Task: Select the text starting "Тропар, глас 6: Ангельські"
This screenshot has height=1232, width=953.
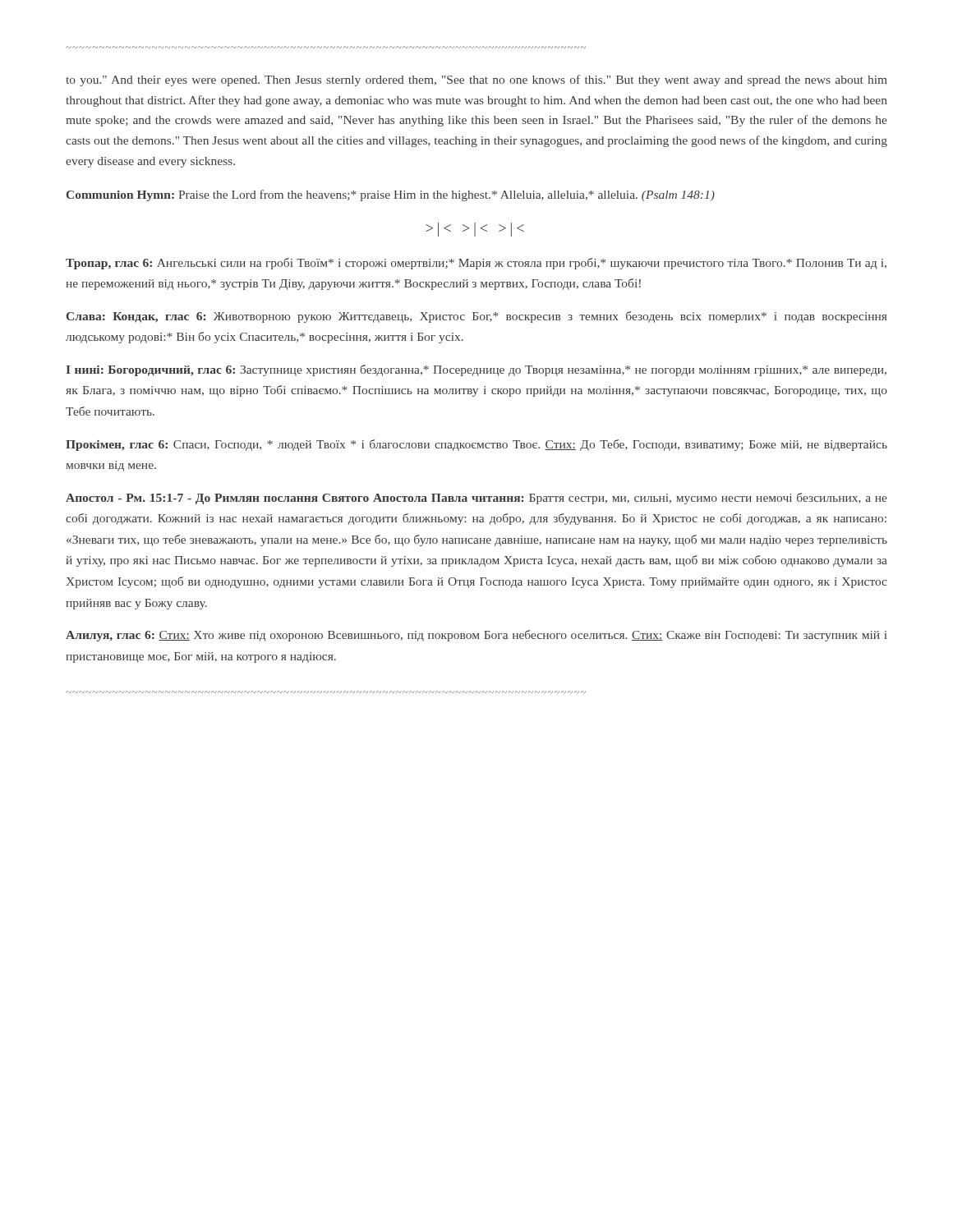Action: point(476,273)
